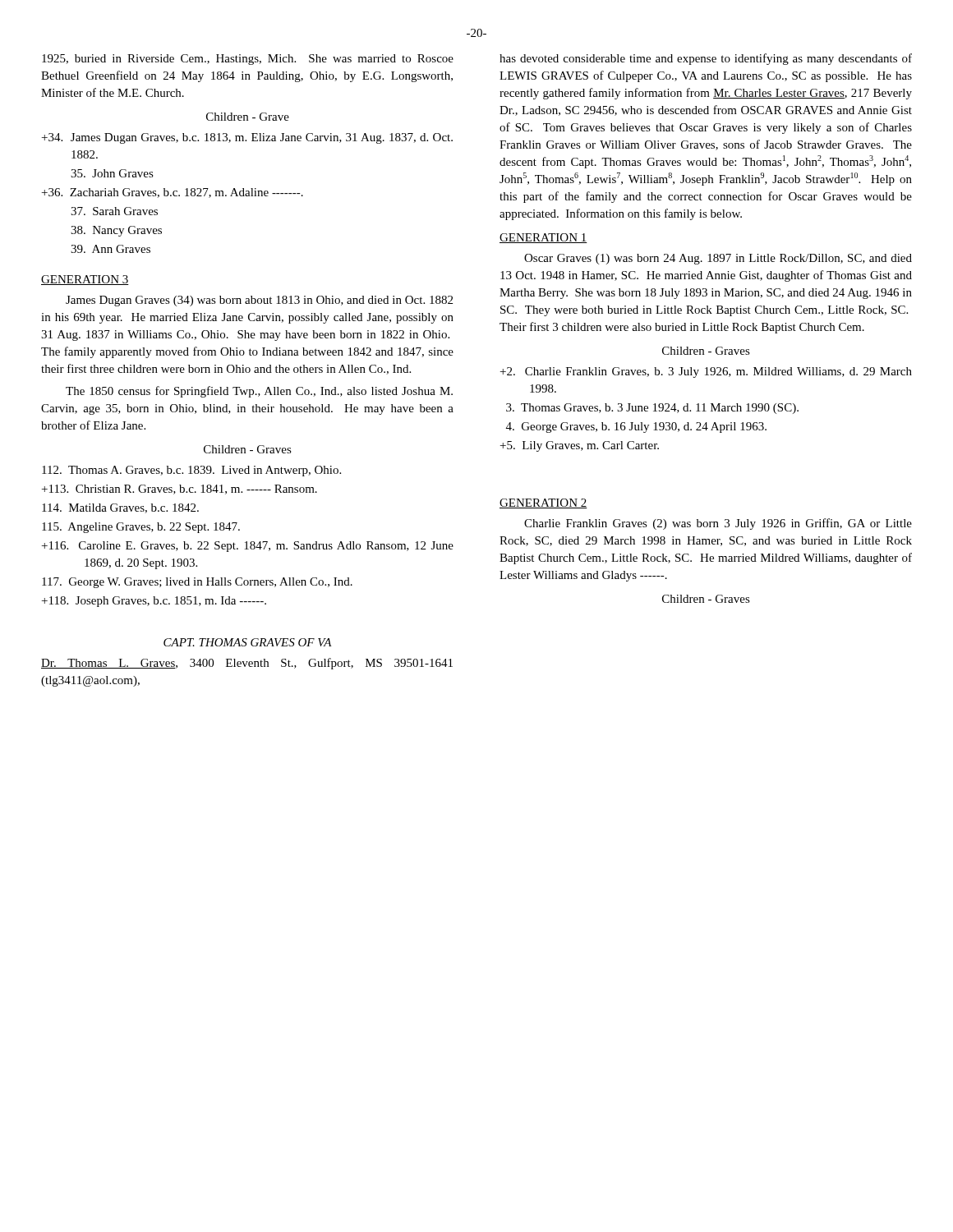Find the section header that says "GENERATION 3"
Viewport: 953px width, 1232px height.
pos(85,279)
